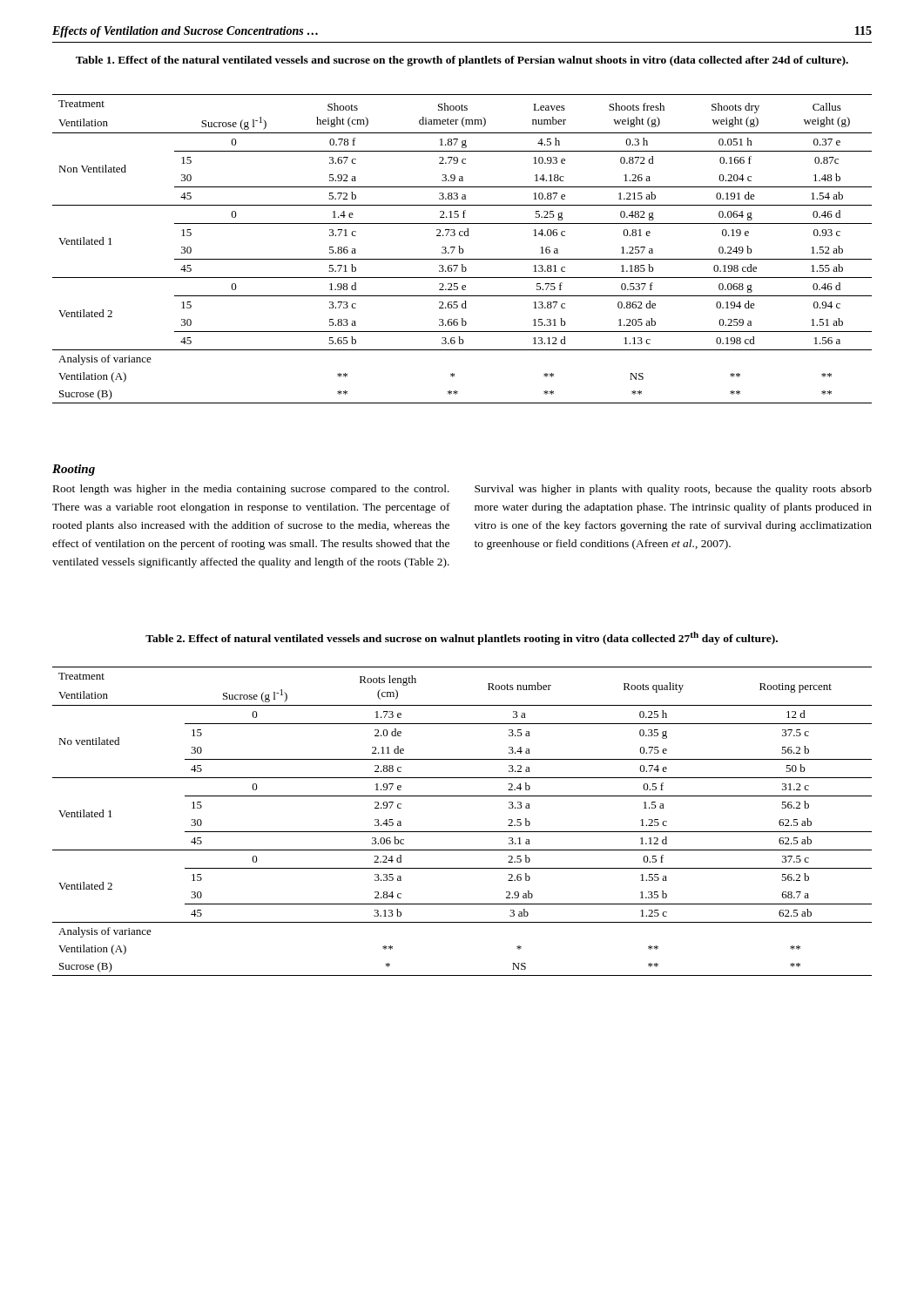Locate the block of text that opens with "Root length was higher in the"
924x1307 pixels.
click(255, 489)
